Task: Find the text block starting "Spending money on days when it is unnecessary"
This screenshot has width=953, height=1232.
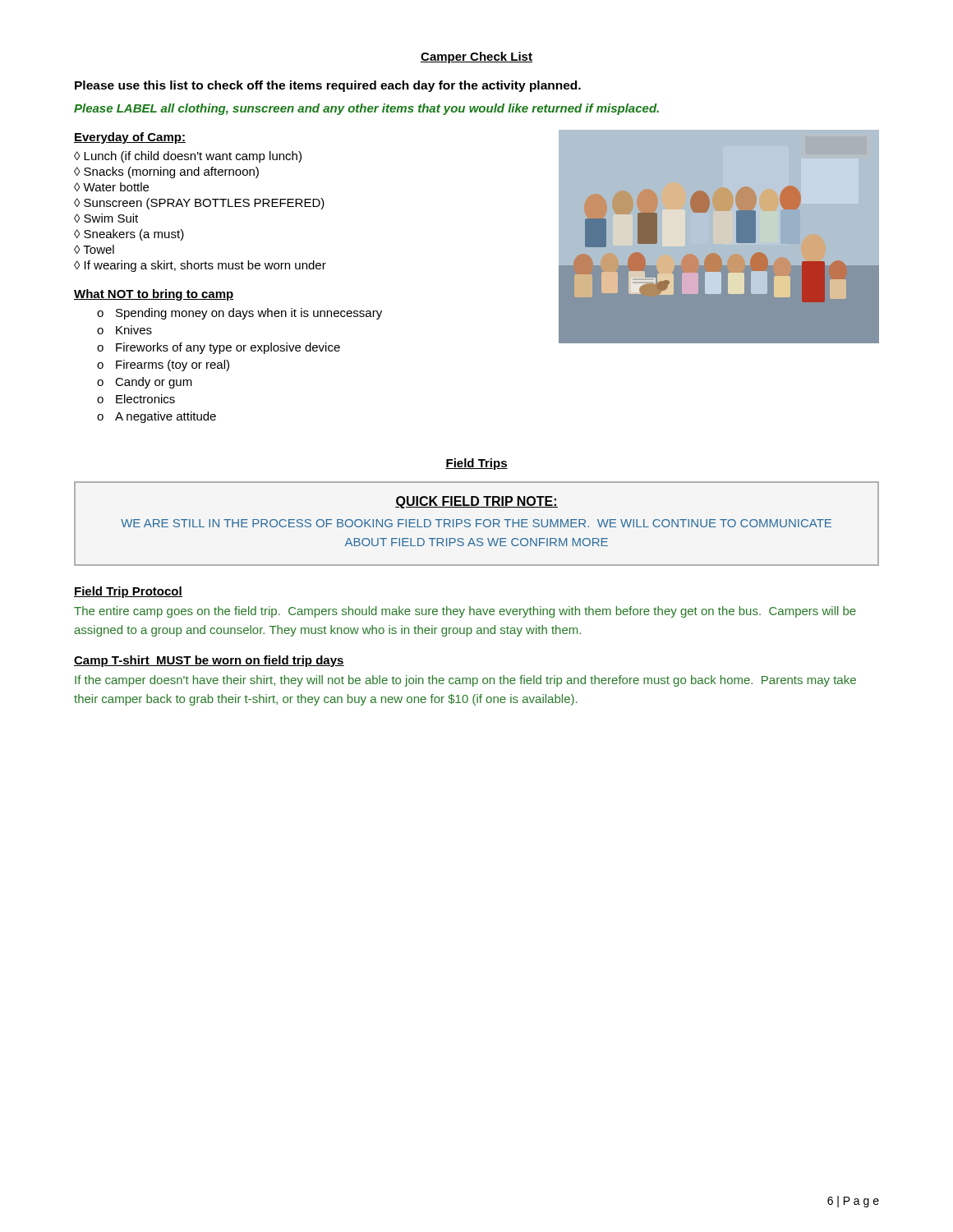Action: coord(320,312)
